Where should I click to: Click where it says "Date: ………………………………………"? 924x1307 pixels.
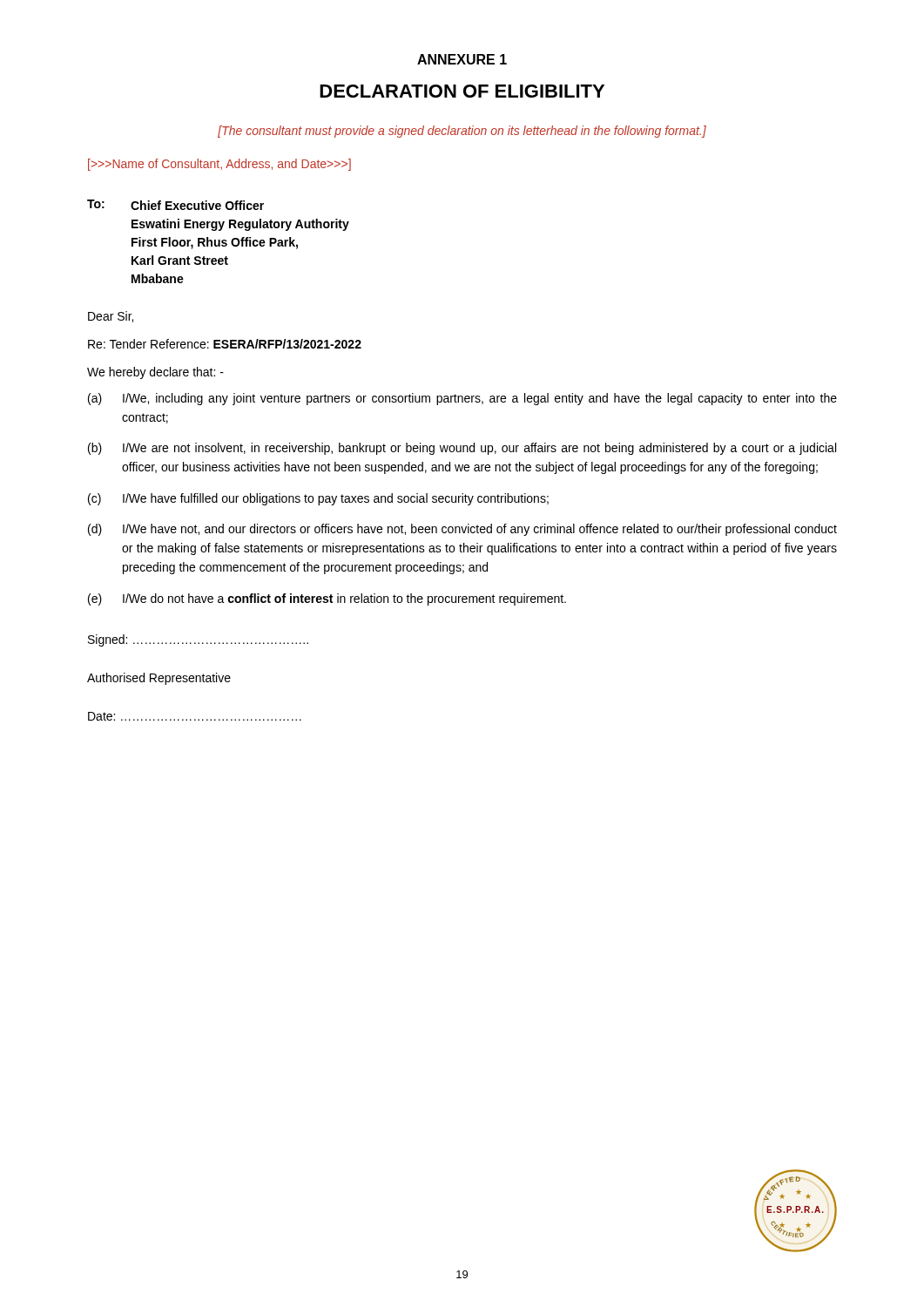click(x=195, y=716)
